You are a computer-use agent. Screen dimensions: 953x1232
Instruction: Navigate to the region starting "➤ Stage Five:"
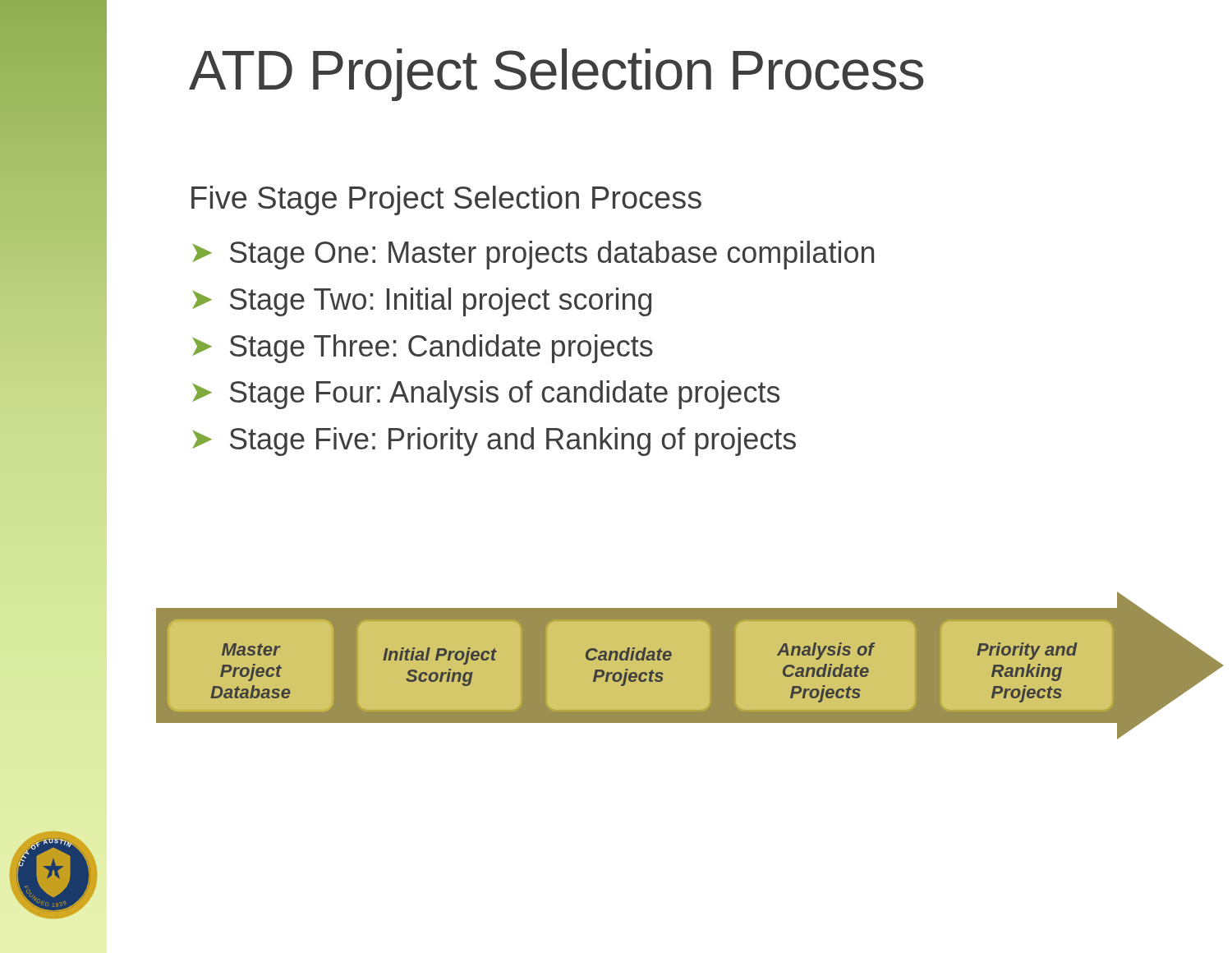point(493,440)
